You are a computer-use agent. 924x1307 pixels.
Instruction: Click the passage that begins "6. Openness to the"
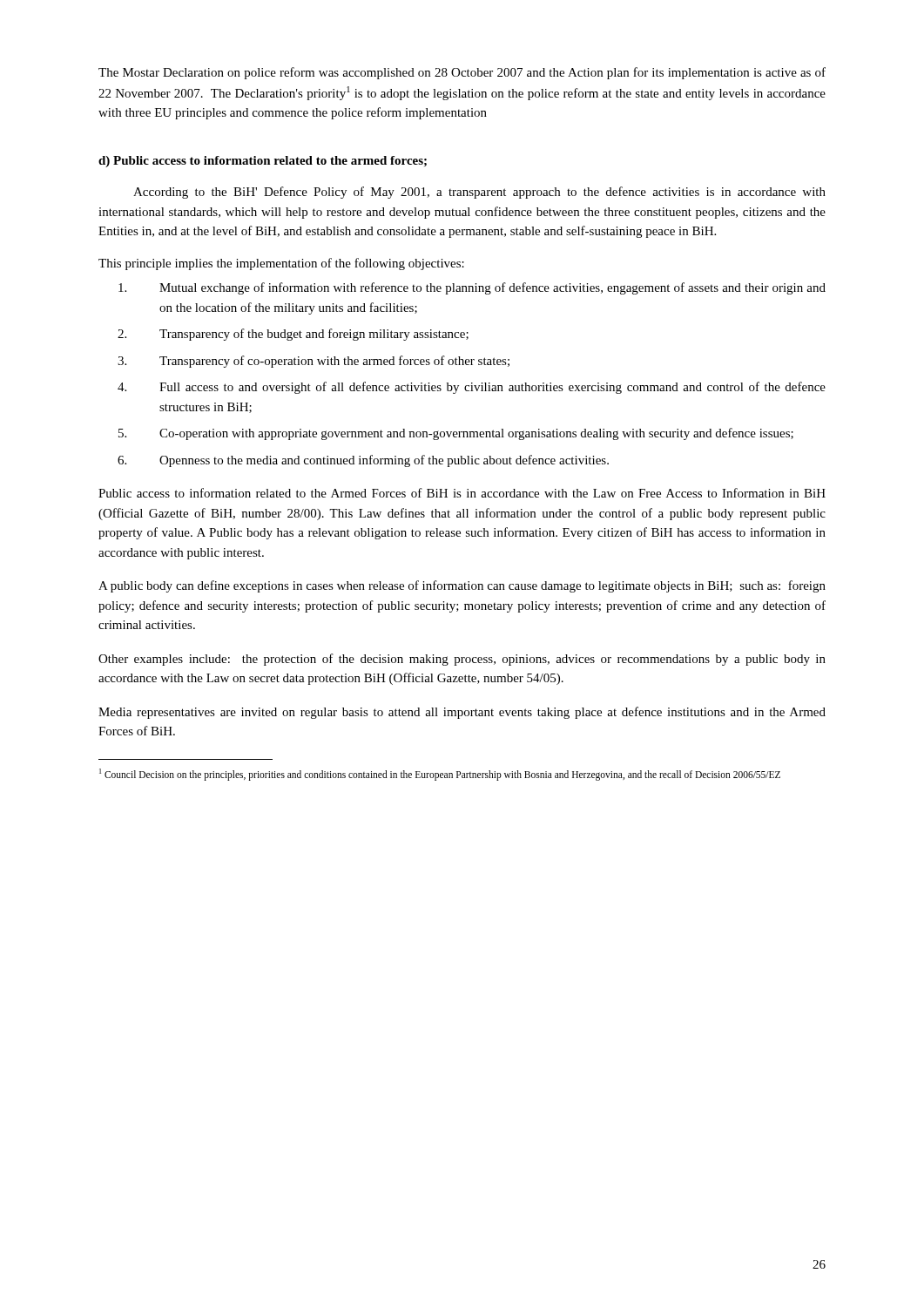pos(462,460)
